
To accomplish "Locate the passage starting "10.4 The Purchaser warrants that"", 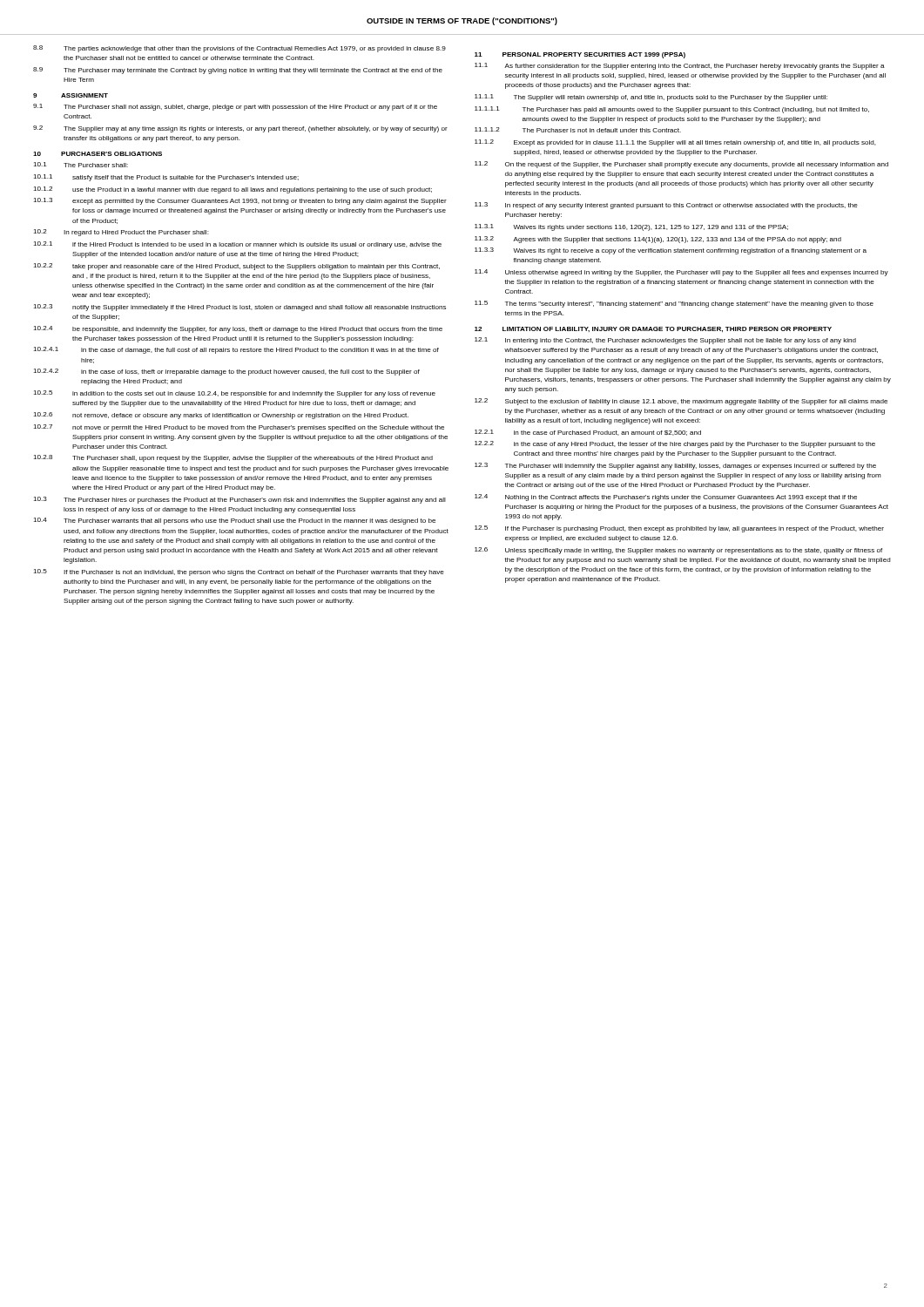I will point(241,540).
